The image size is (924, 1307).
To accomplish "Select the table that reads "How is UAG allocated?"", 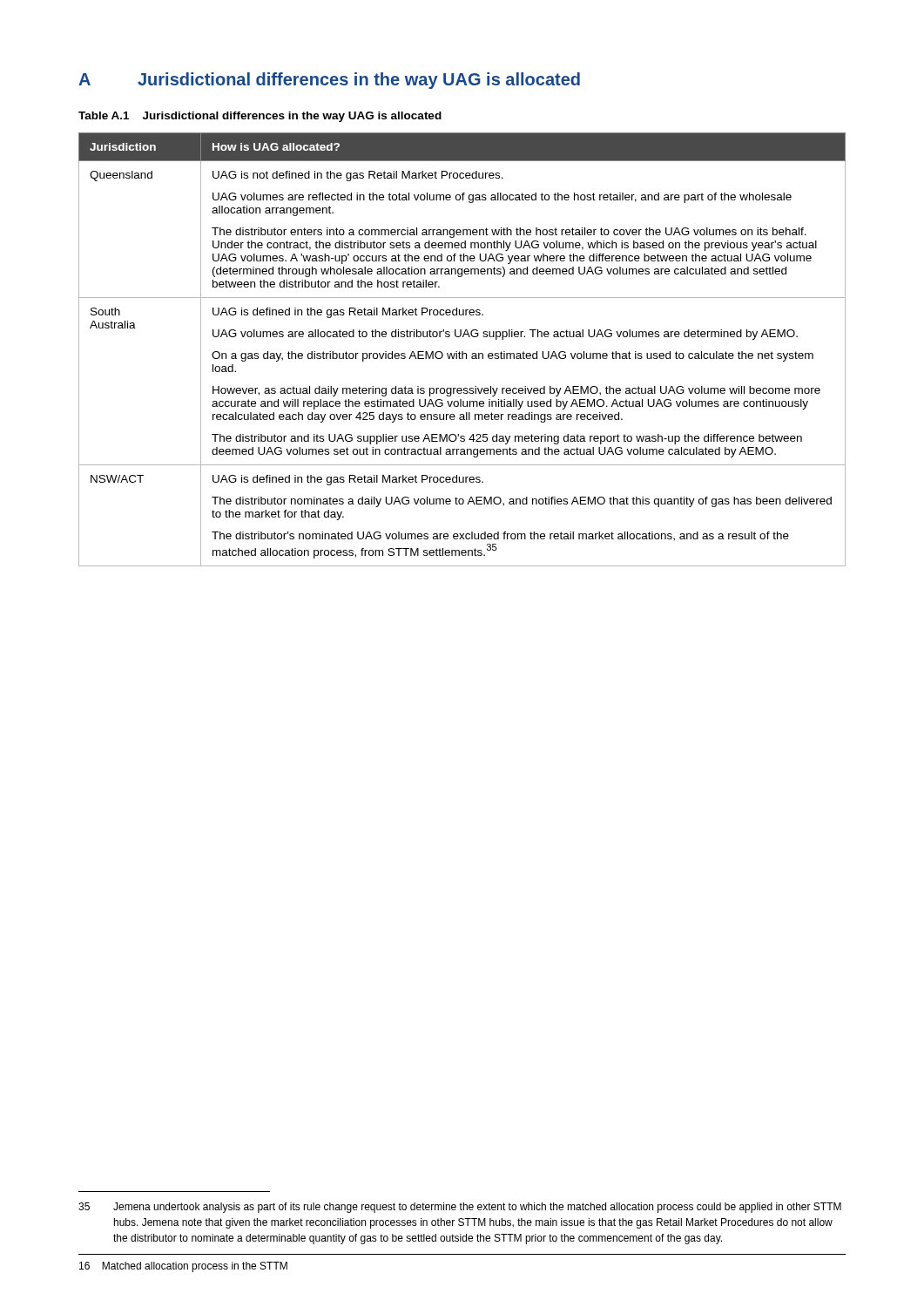I will click(462, 349).
